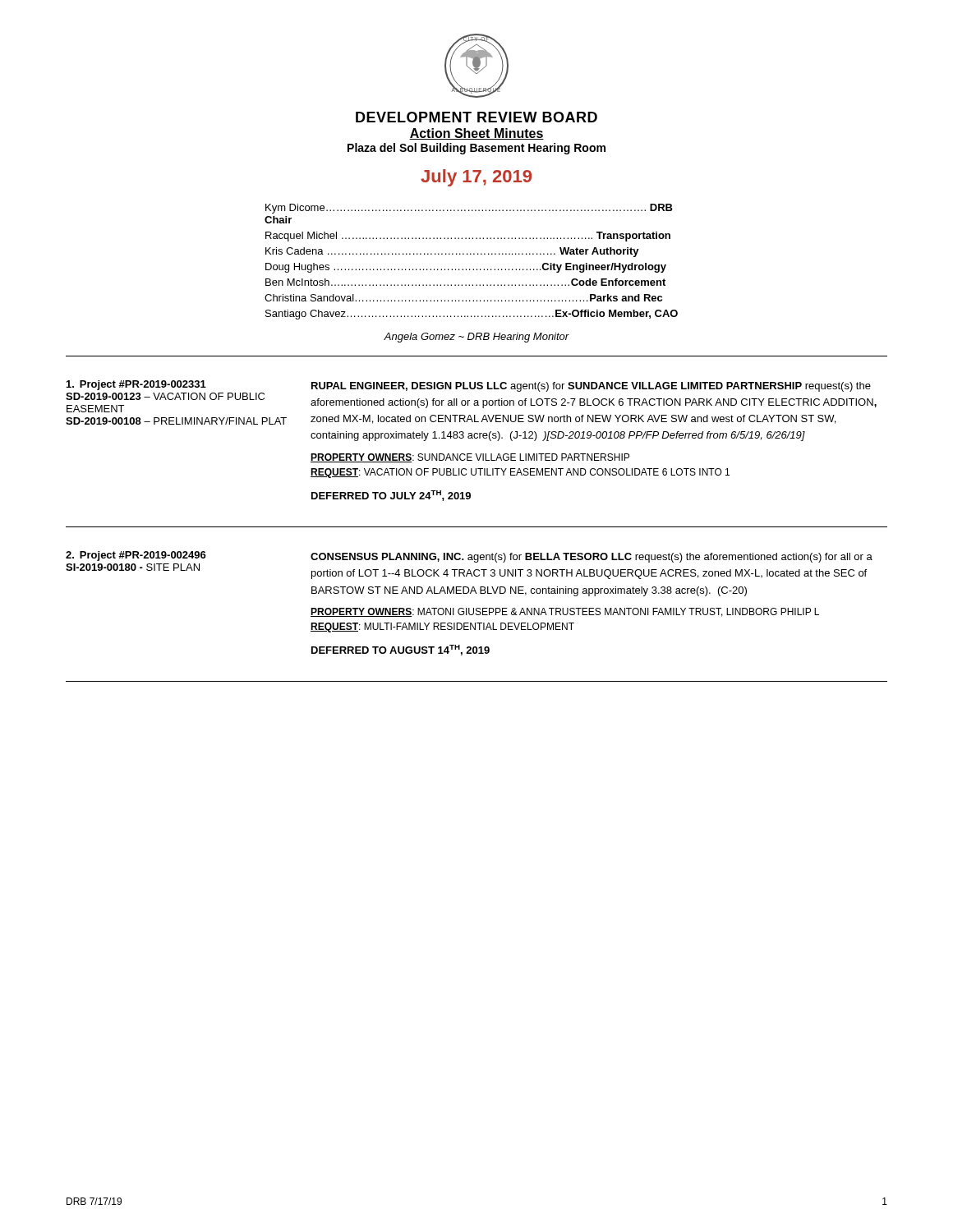The height and width of the screenshot is (1232, 953).
Task: Find the logo
Action: 476,67
